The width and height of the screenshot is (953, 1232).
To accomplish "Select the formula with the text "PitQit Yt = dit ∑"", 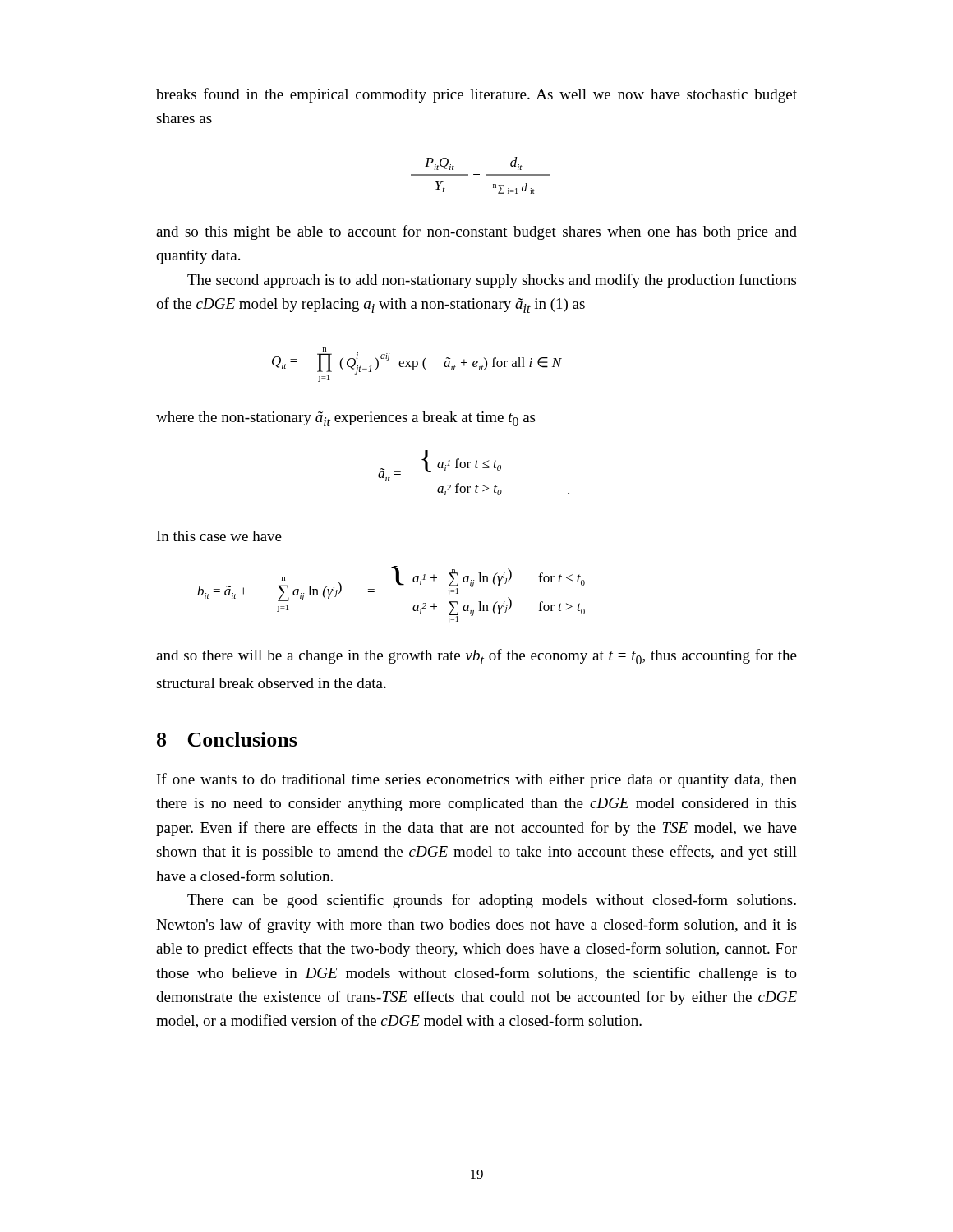I will [476, 175].
